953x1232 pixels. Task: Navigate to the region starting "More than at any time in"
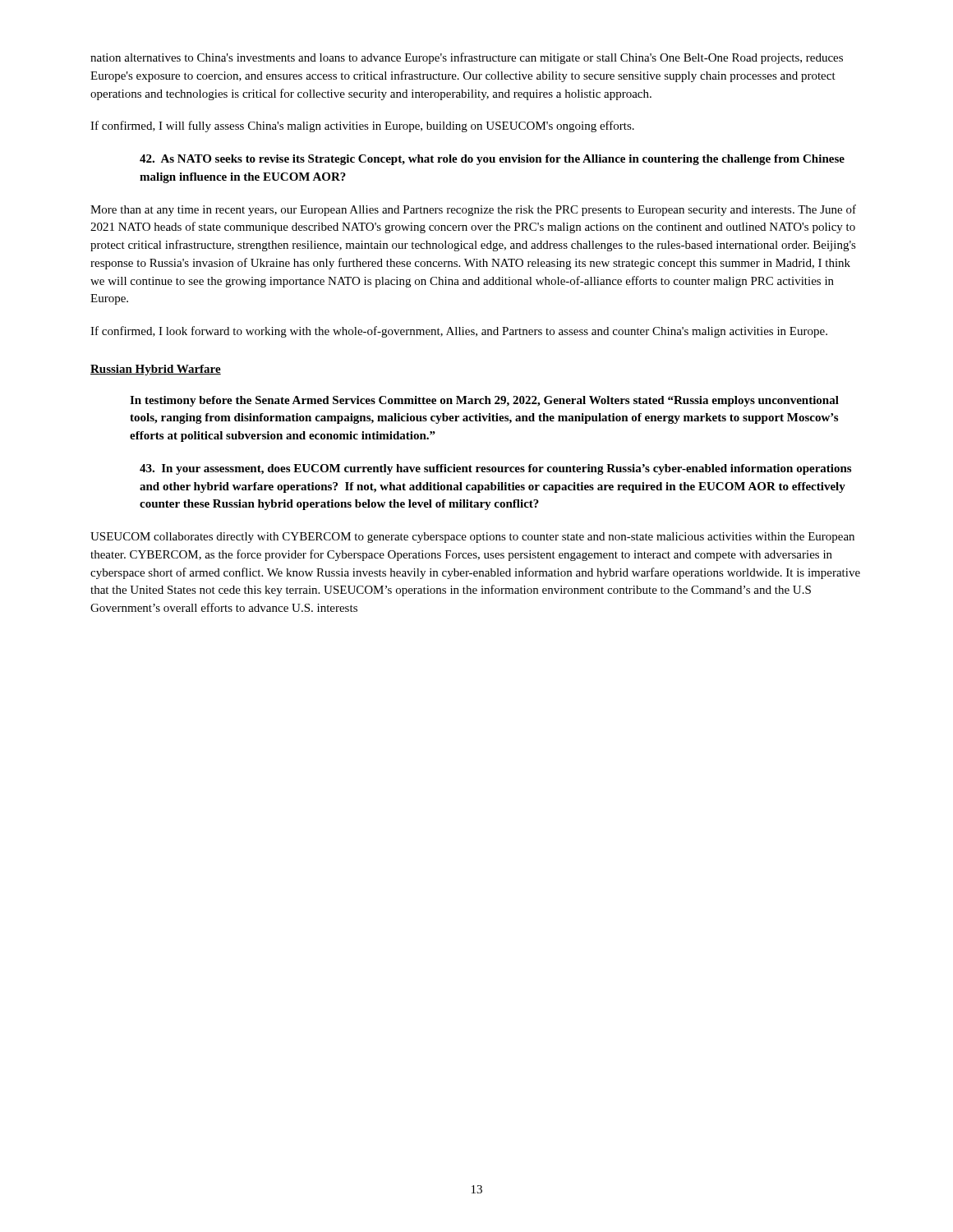pos(473,254)
